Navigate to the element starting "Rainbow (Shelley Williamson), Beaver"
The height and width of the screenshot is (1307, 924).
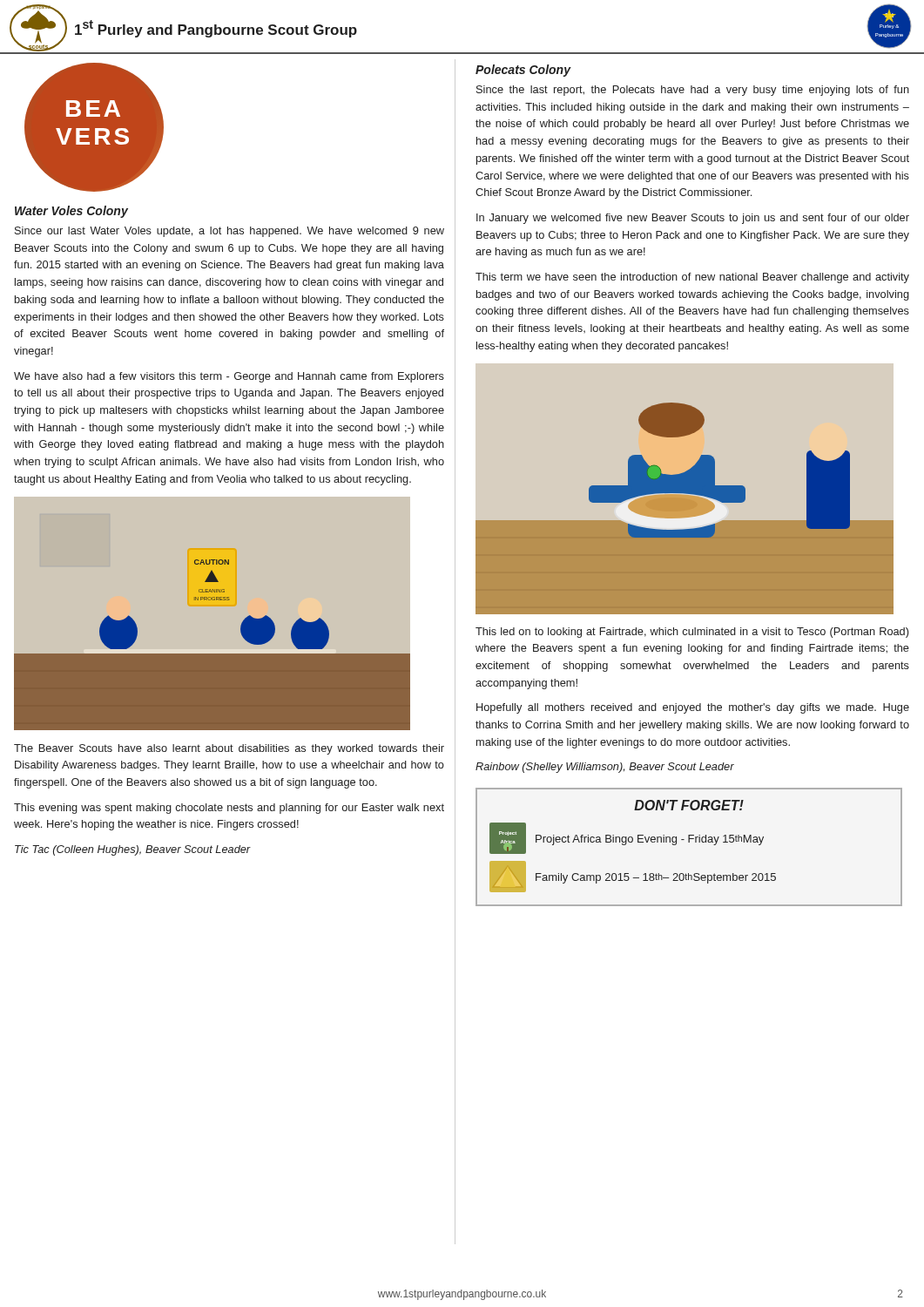click(x=605, y=767)
